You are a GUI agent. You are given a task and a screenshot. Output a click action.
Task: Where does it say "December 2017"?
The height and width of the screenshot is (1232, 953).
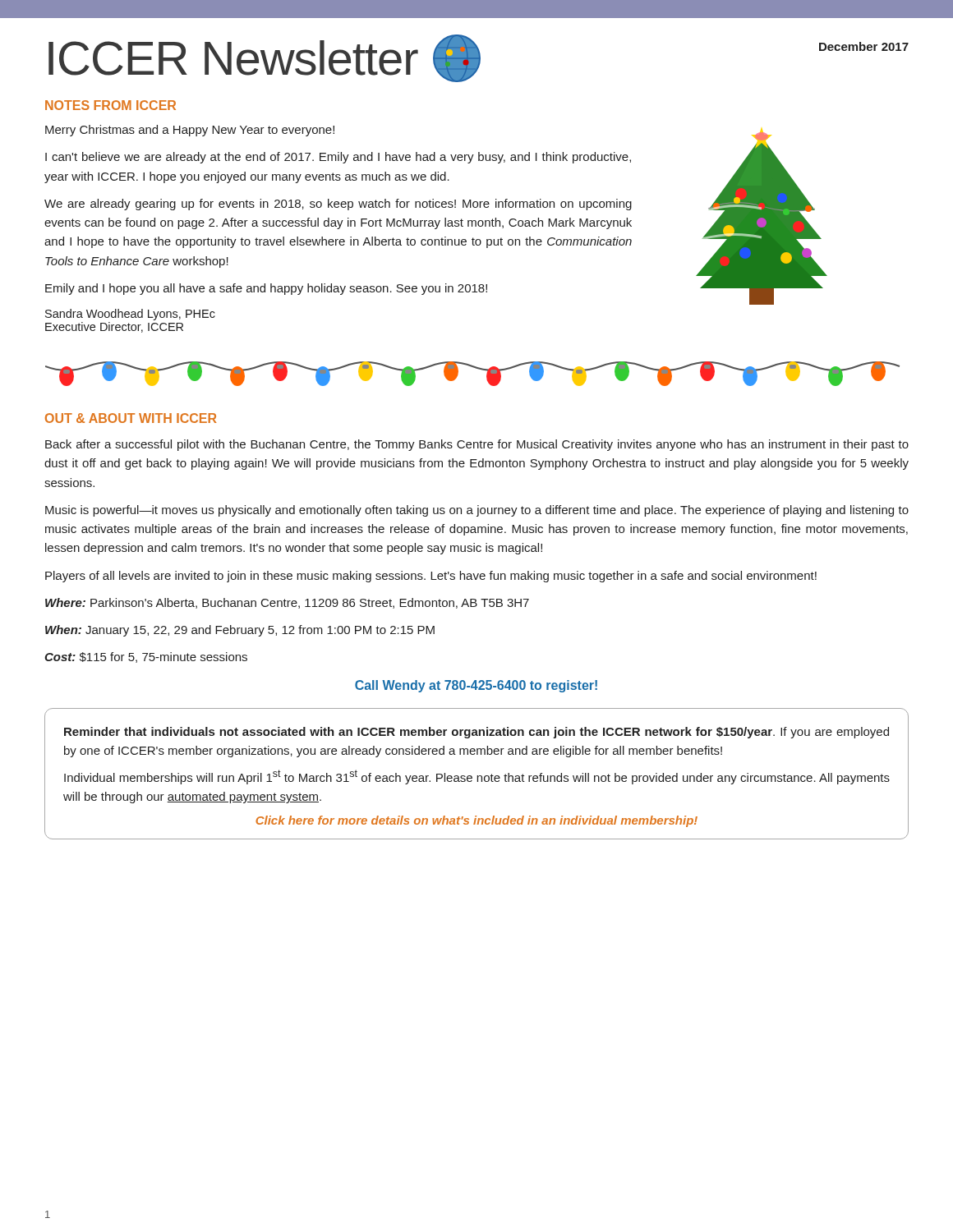click(863, 46)
